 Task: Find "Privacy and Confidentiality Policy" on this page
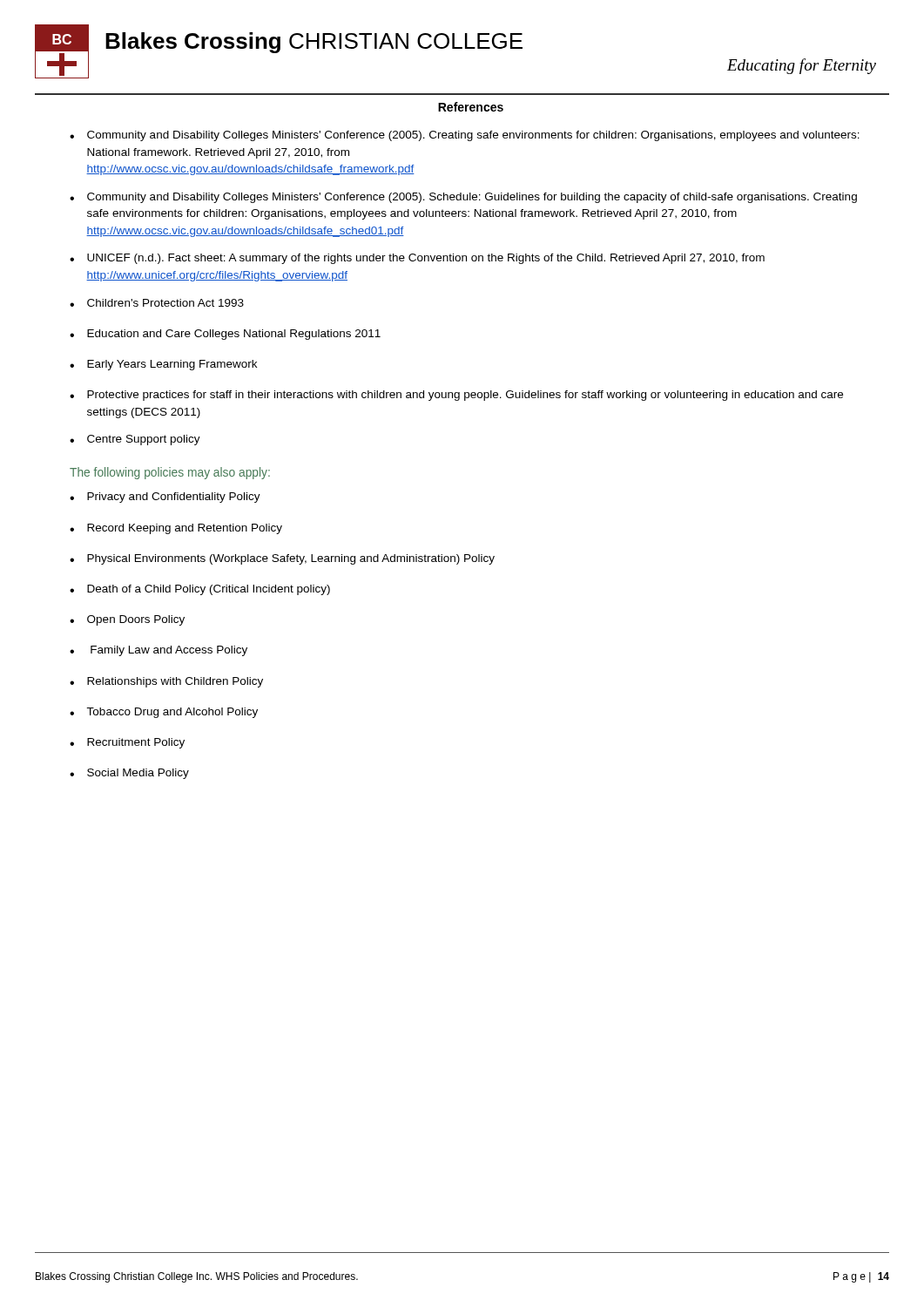pyautogui.click(x=174, y=498)
